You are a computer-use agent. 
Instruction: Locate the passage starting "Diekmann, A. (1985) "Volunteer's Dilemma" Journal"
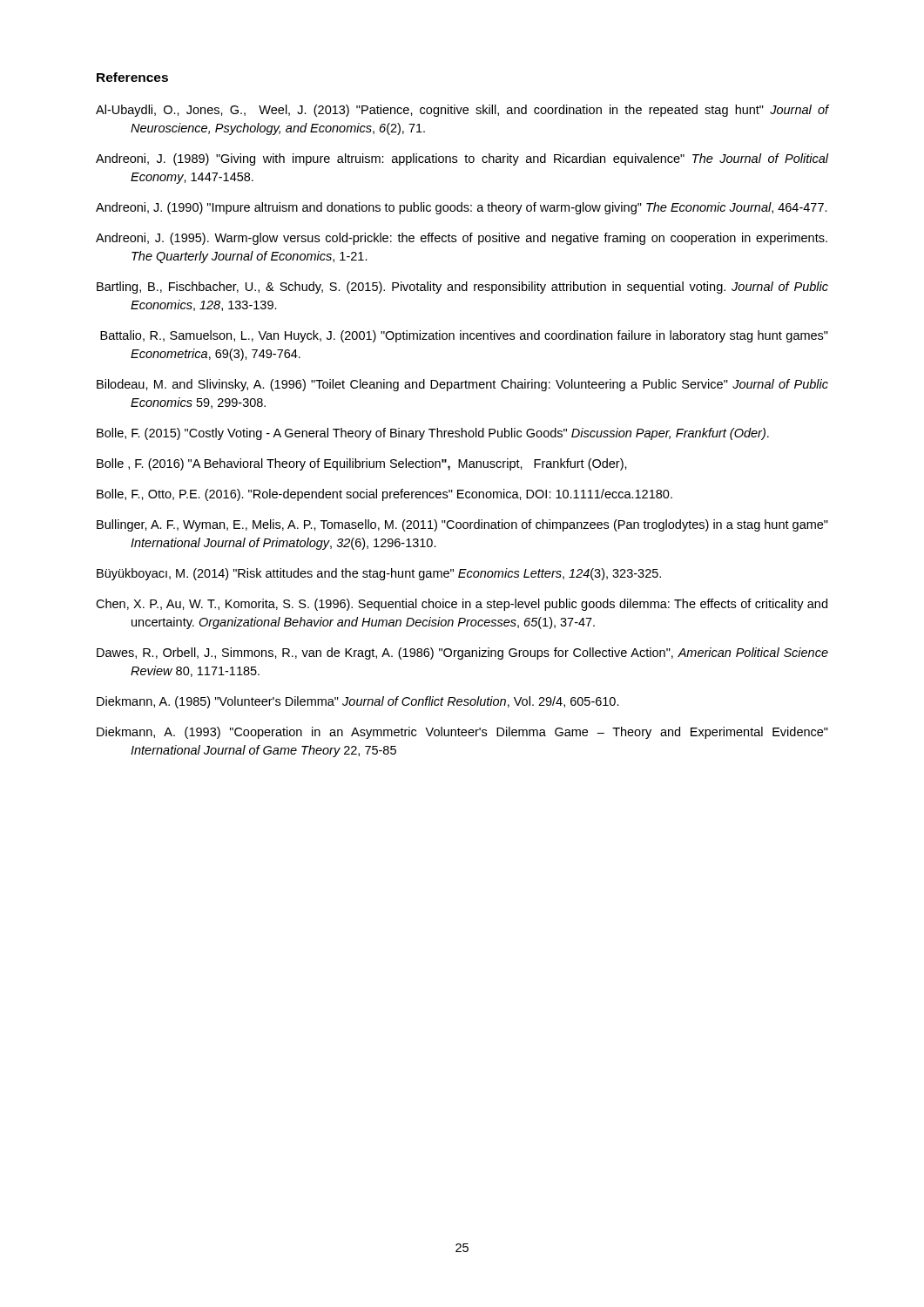(358, 702)
